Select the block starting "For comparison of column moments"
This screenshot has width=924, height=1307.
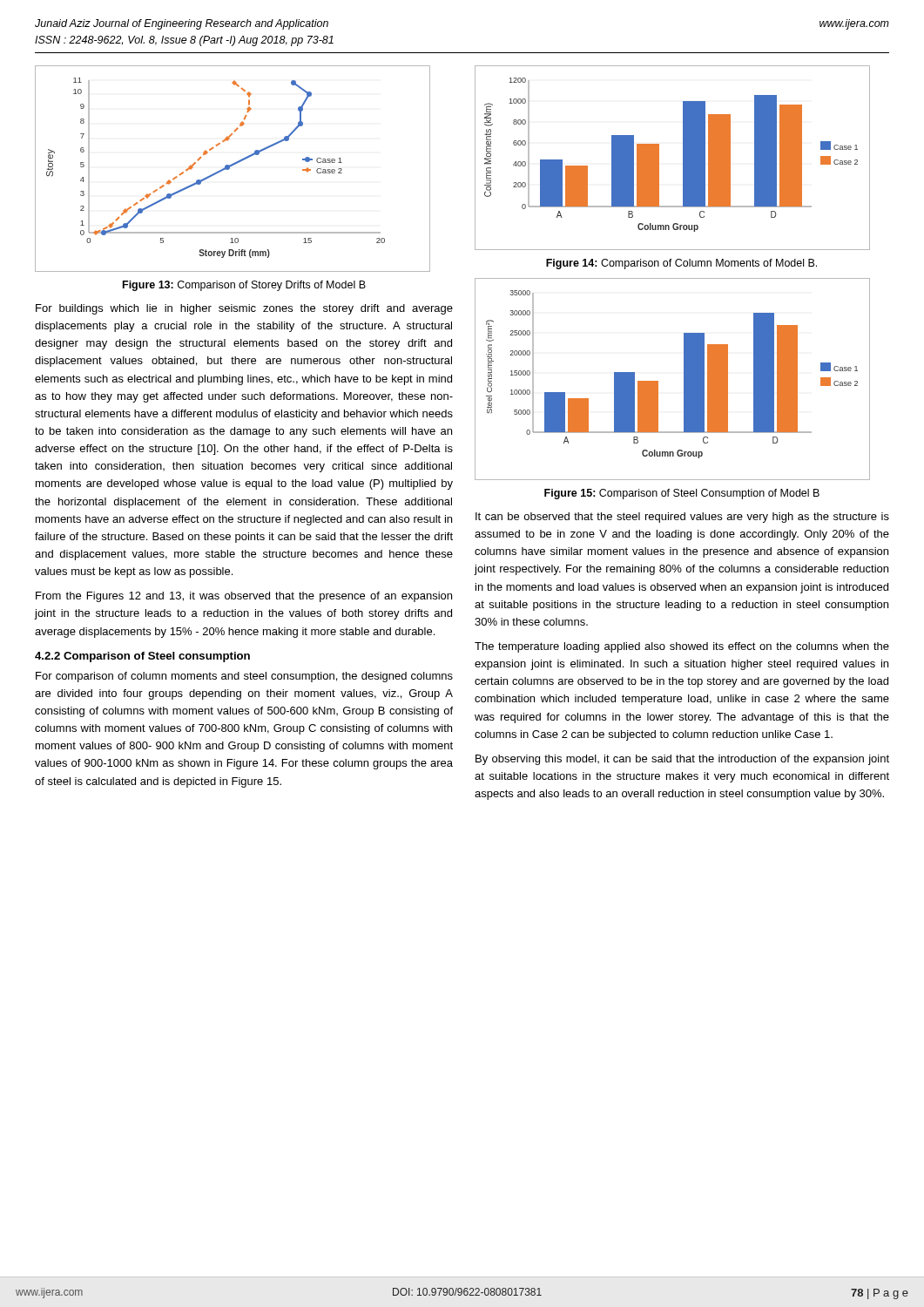tap(244, 728)
